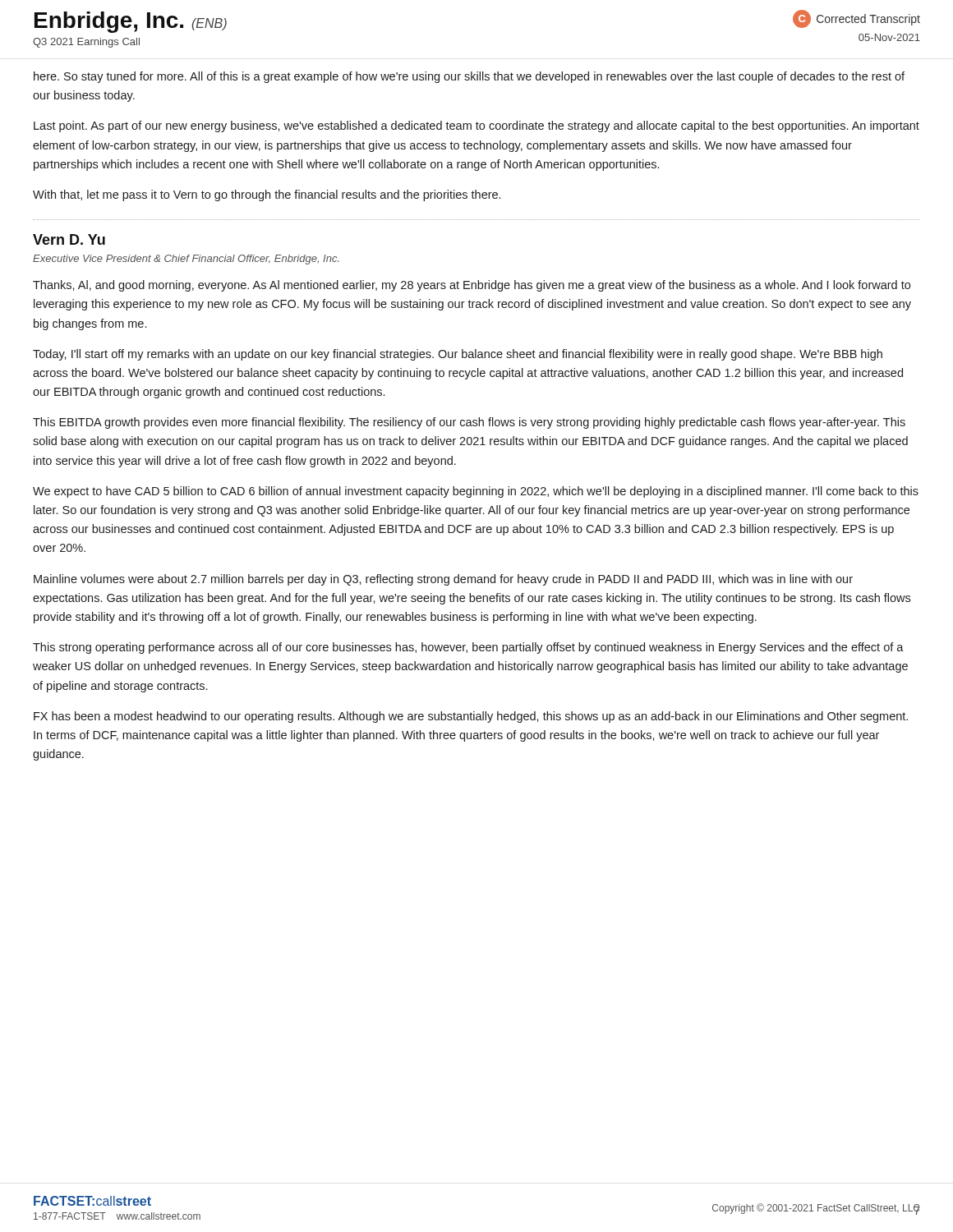
Task: Navigate to the region starting "here. So stay tuned for more."
Action: [x=469, y=86]
